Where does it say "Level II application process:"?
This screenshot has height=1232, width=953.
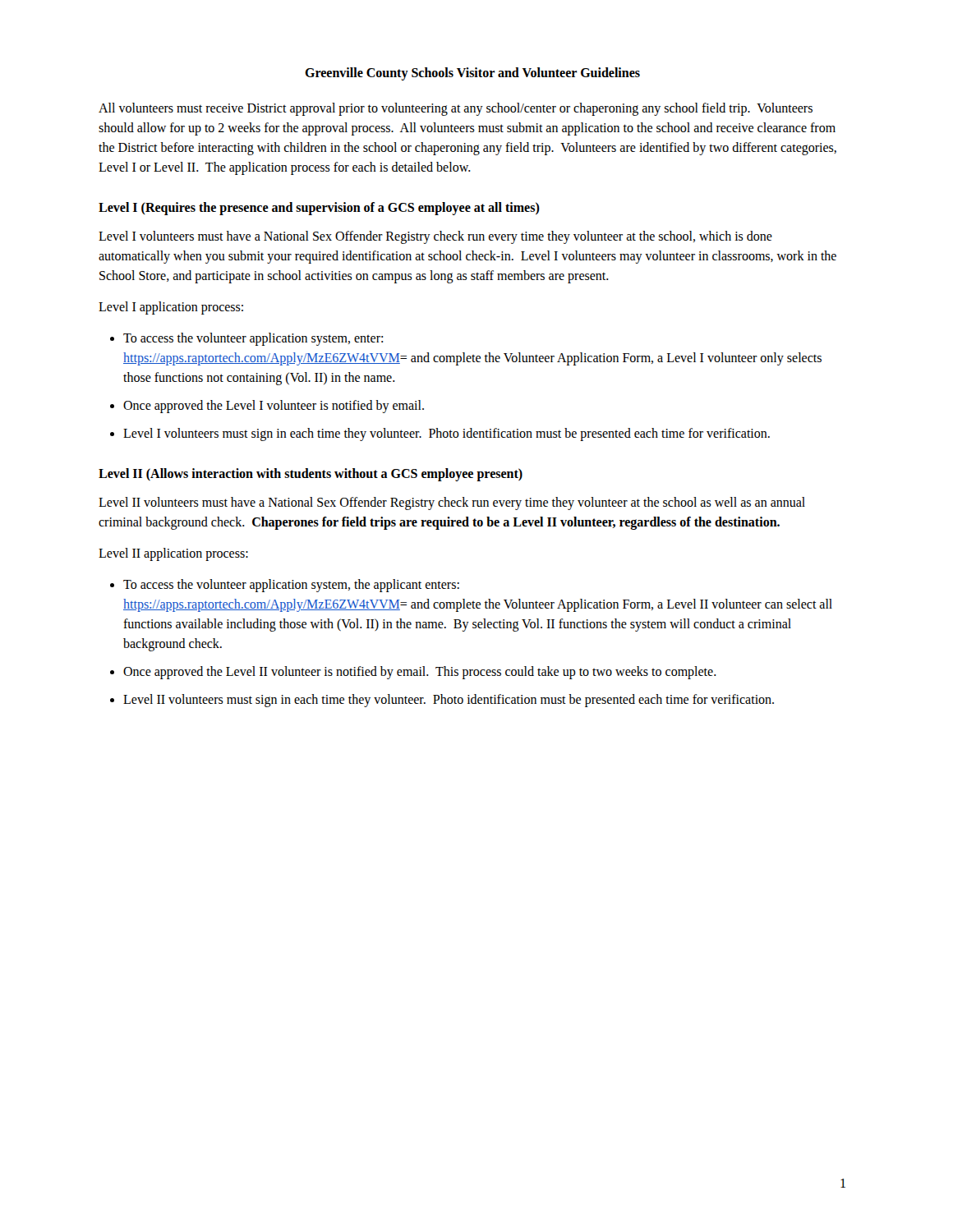tap(174, 553)
